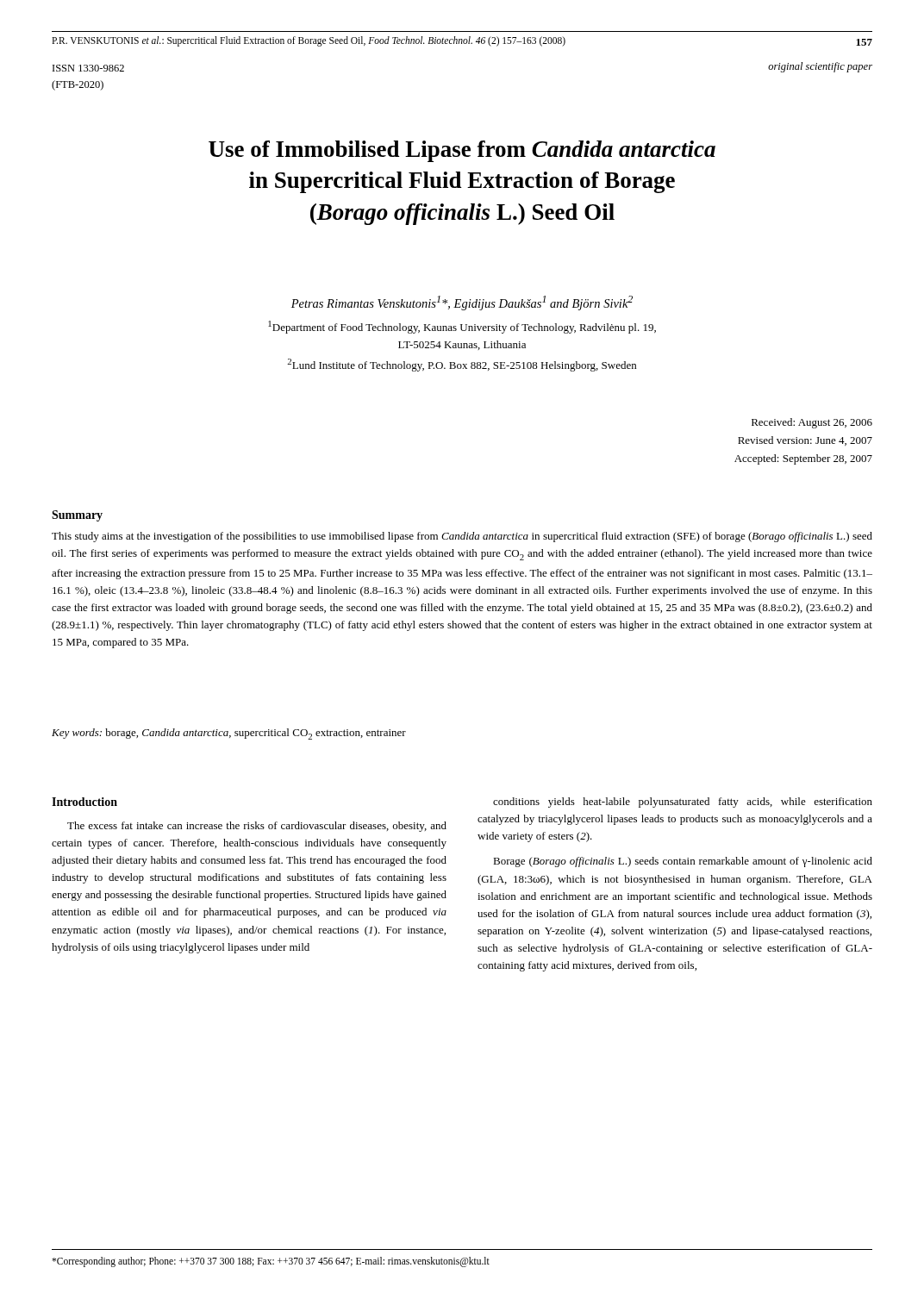Locate the text starting "Use of Immobilised Lipase from Candida"
This screenshot has width=924, height=1293.
(462, 181)
